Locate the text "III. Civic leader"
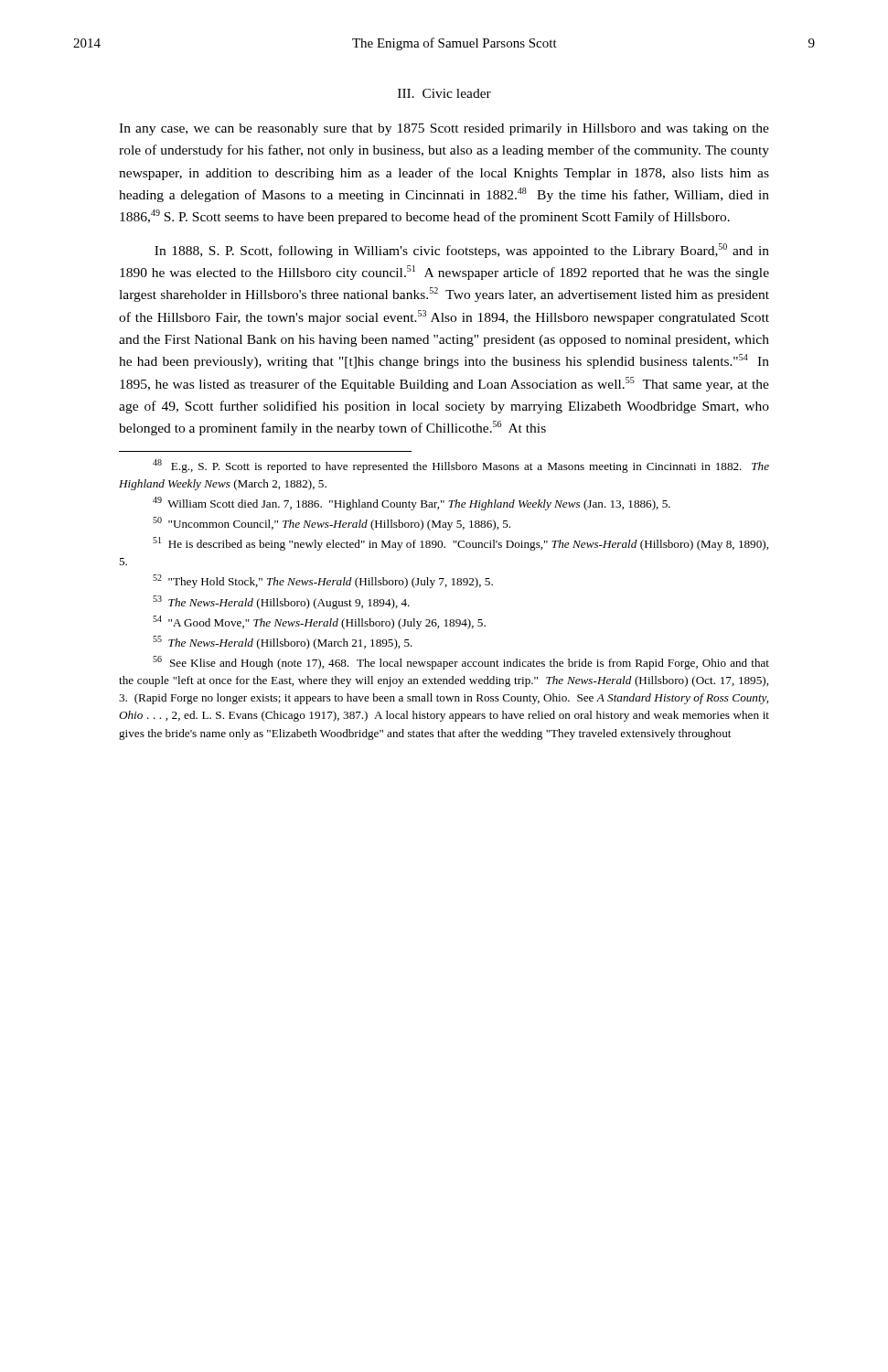The width and height of the screenshot is (888, 1372). (x=444, y=93)
